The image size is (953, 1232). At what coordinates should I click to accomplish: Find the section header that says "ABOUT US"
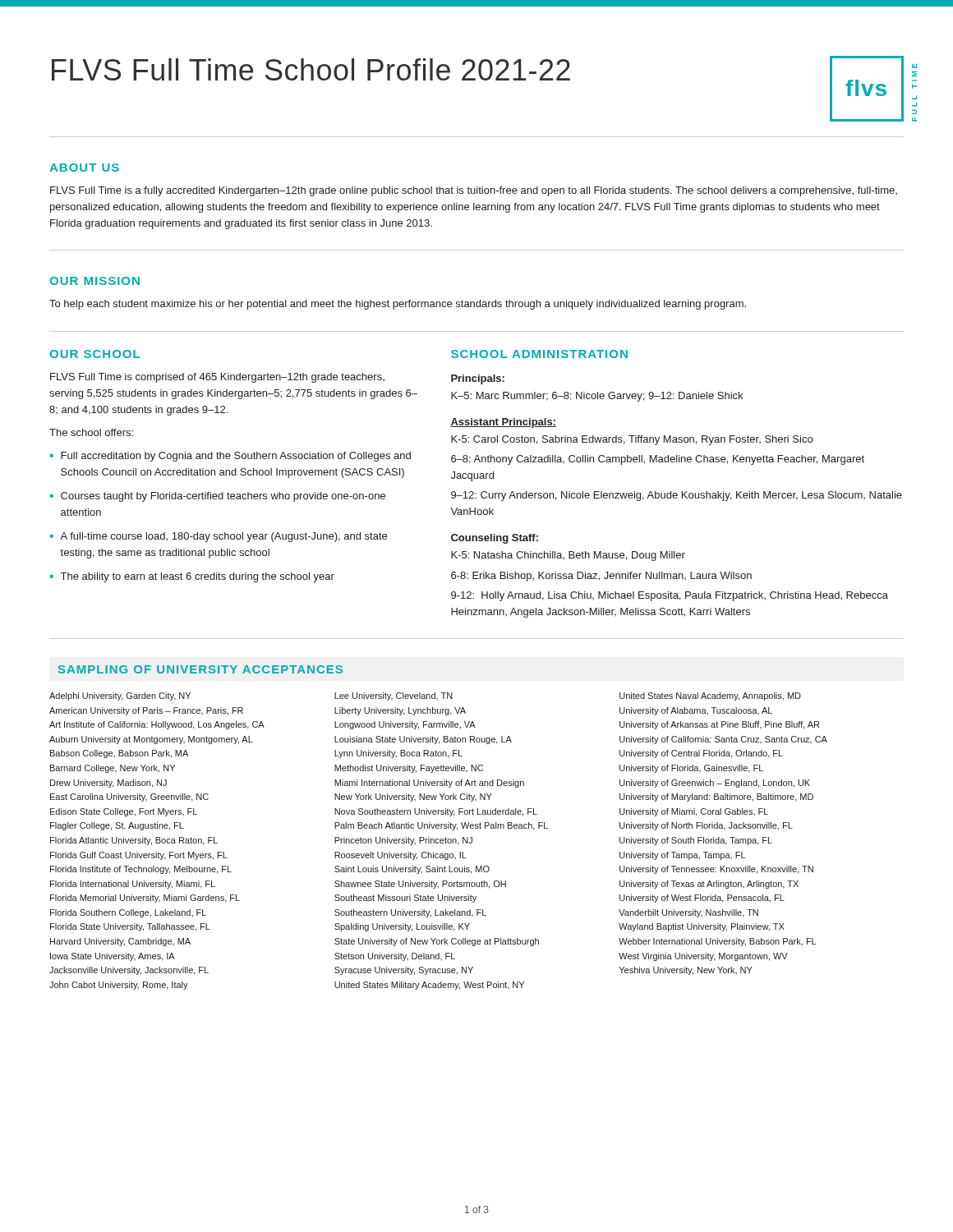[x=85, y=167]
